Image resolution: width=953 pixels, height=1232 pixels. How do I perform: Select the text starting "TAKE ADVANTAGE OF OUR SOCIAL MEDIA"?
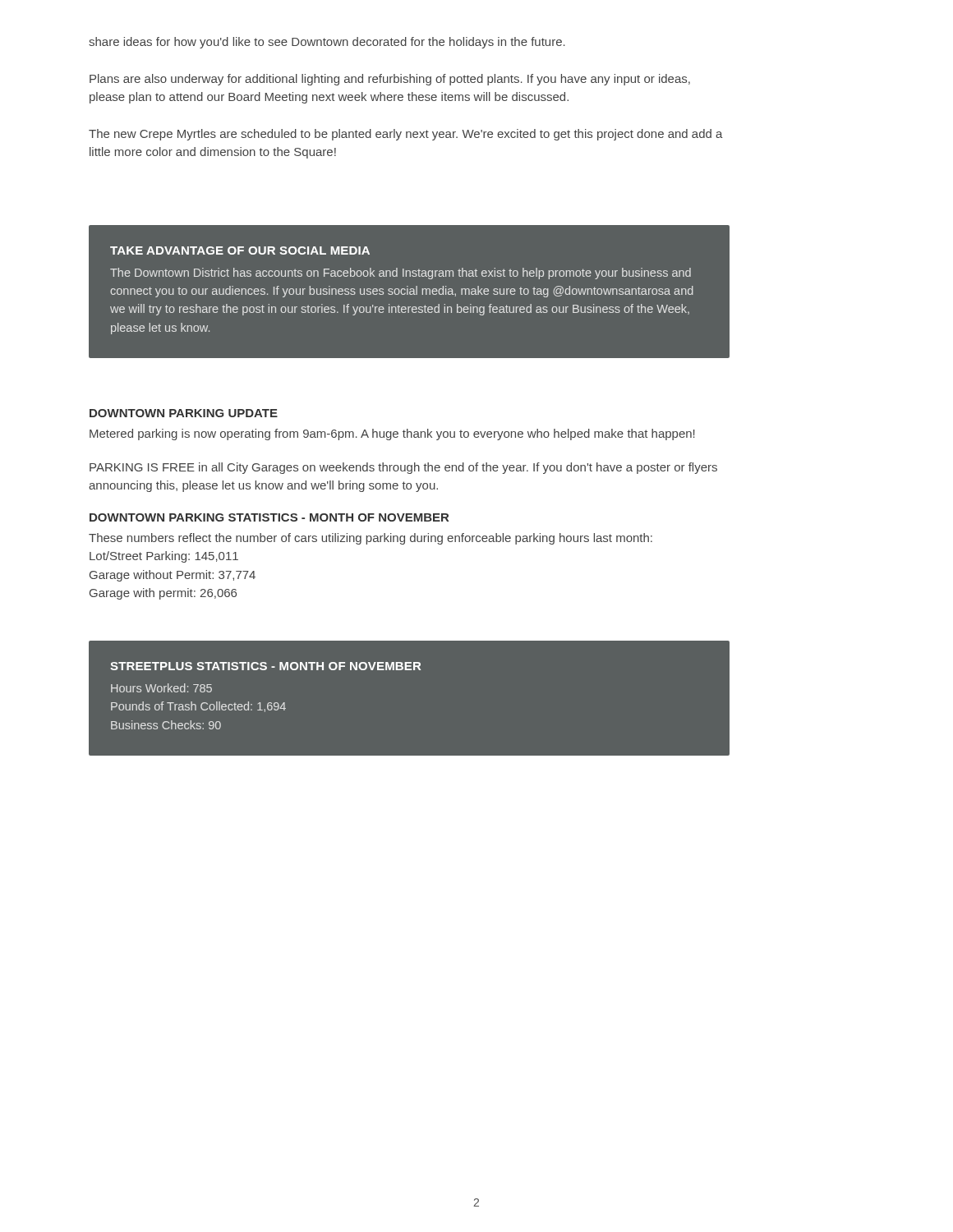pos(240,250)
